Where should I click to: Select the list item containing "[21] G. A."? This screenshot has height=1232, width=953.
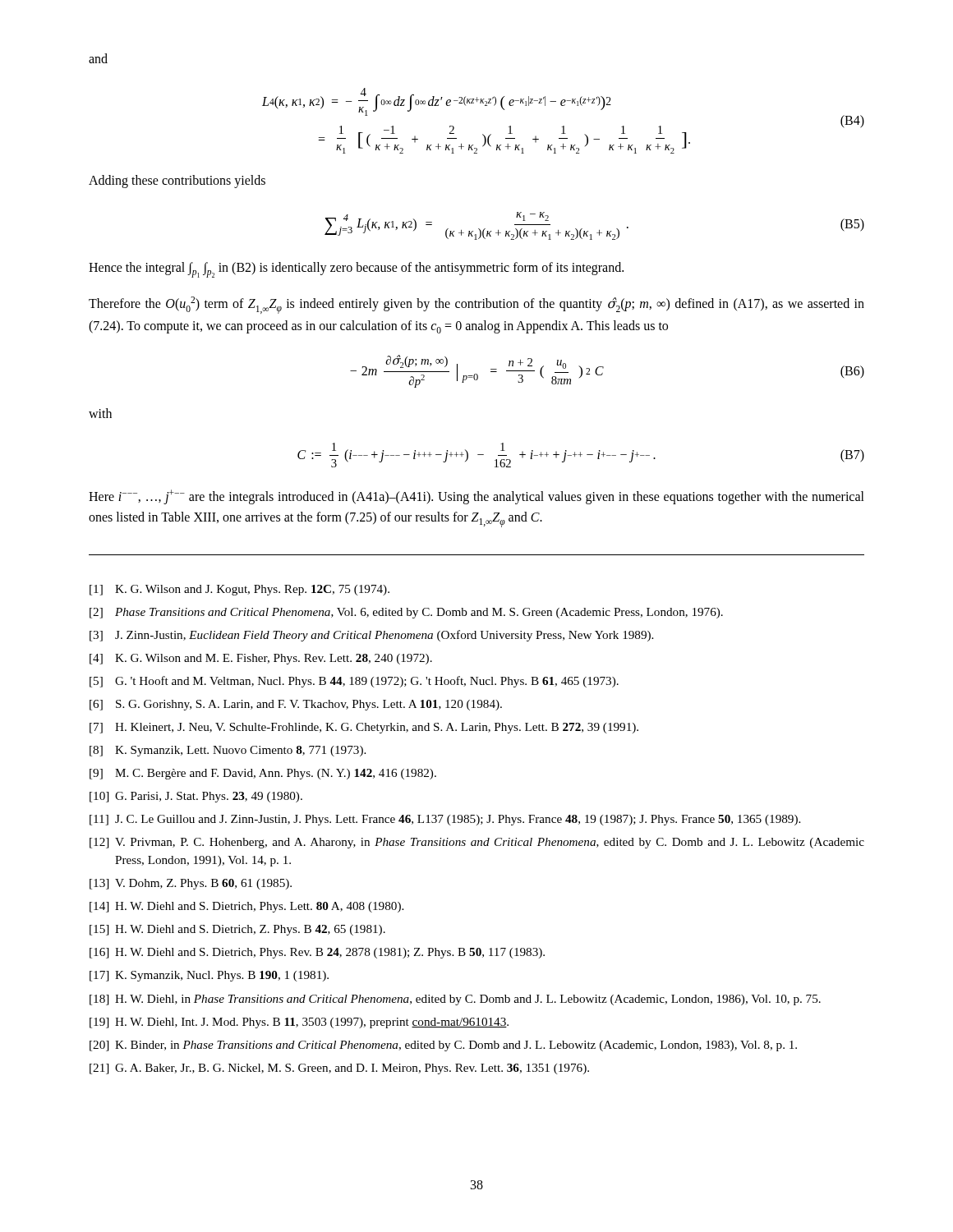476,1067
